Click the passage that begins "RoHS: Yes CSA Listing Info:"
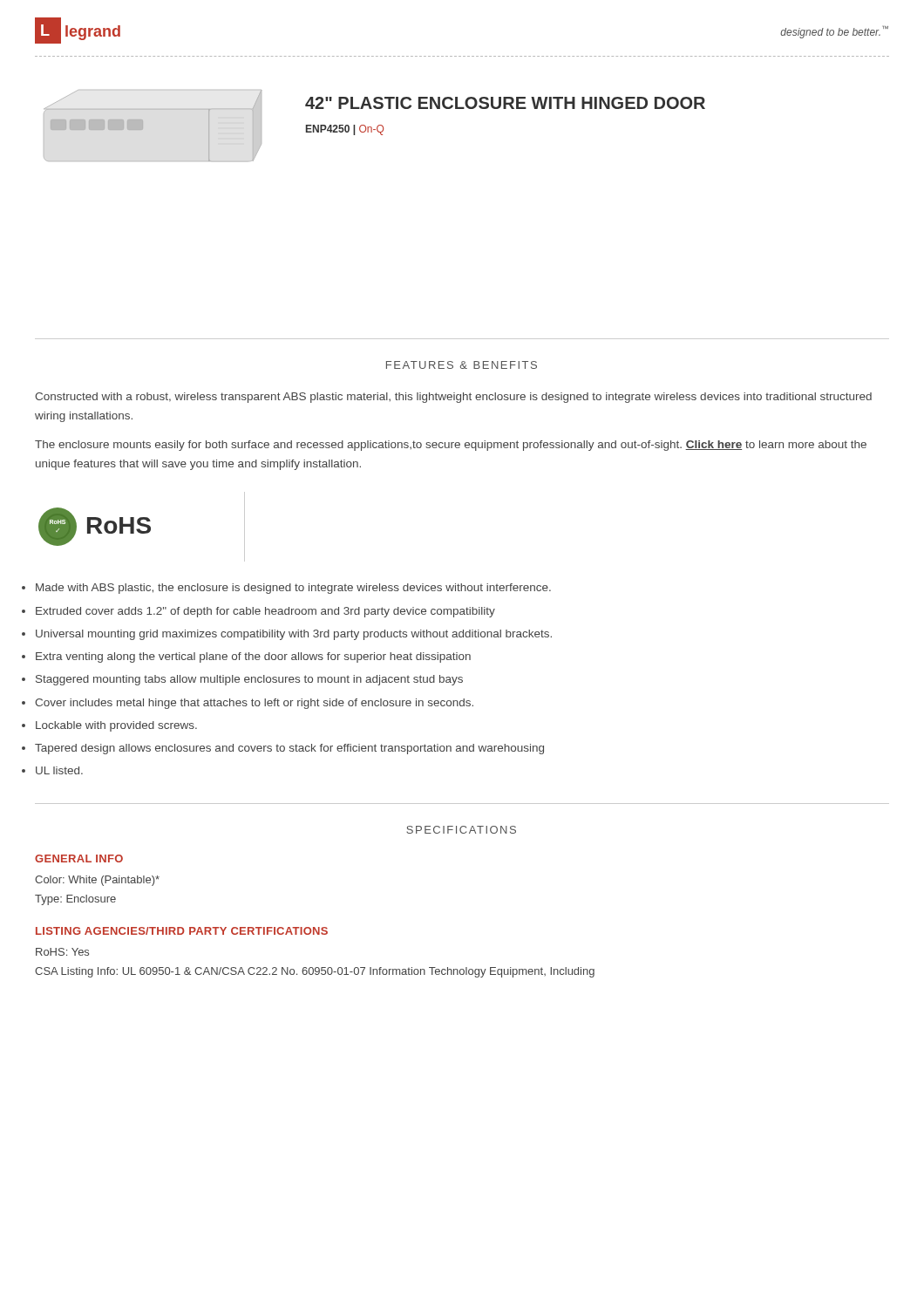The image size is (924, 1308). pos(315,961)
